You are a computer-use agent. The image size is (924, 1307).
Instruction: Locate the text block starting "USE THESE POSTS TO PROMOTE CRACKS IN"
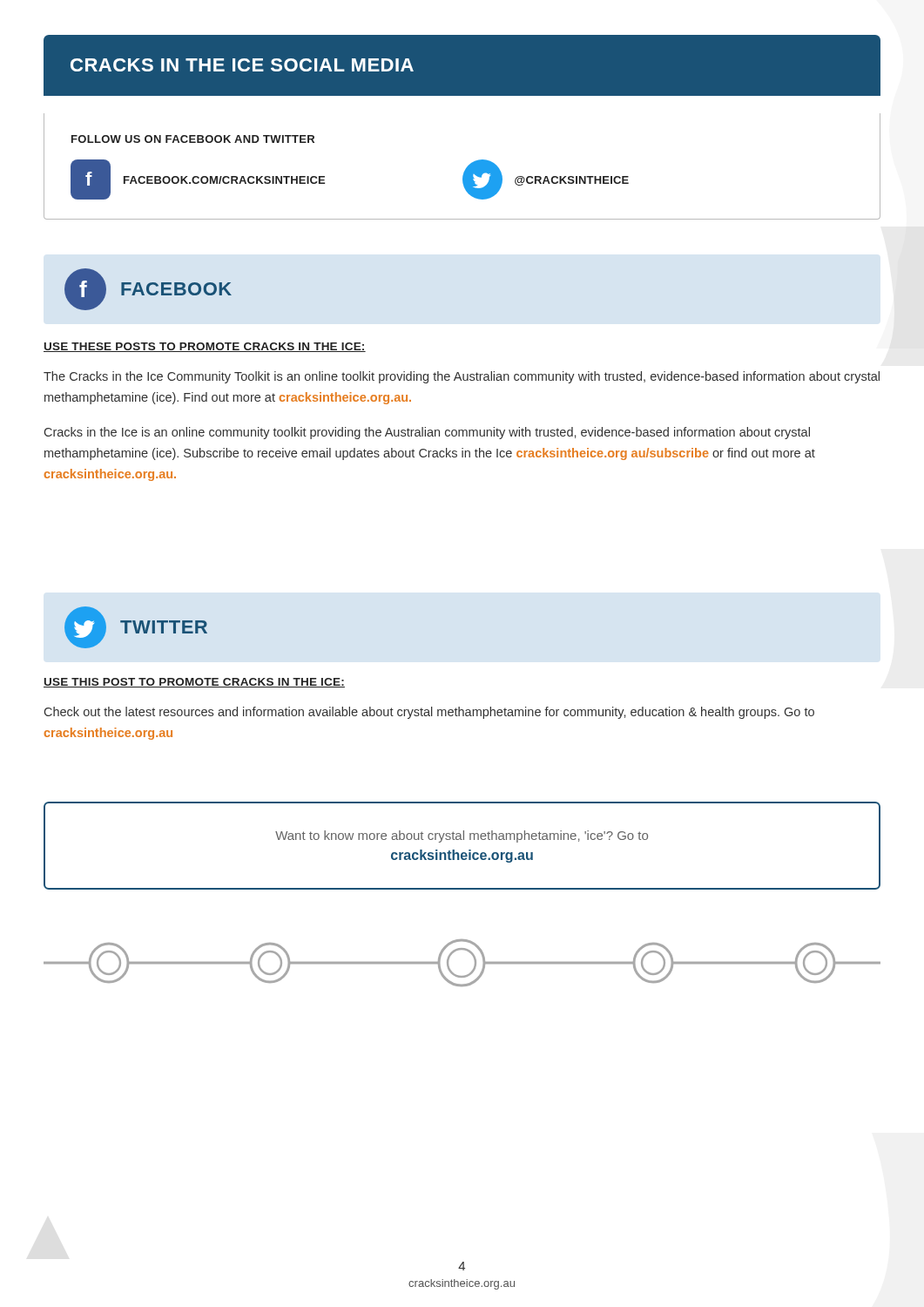[x=204, y=346]
